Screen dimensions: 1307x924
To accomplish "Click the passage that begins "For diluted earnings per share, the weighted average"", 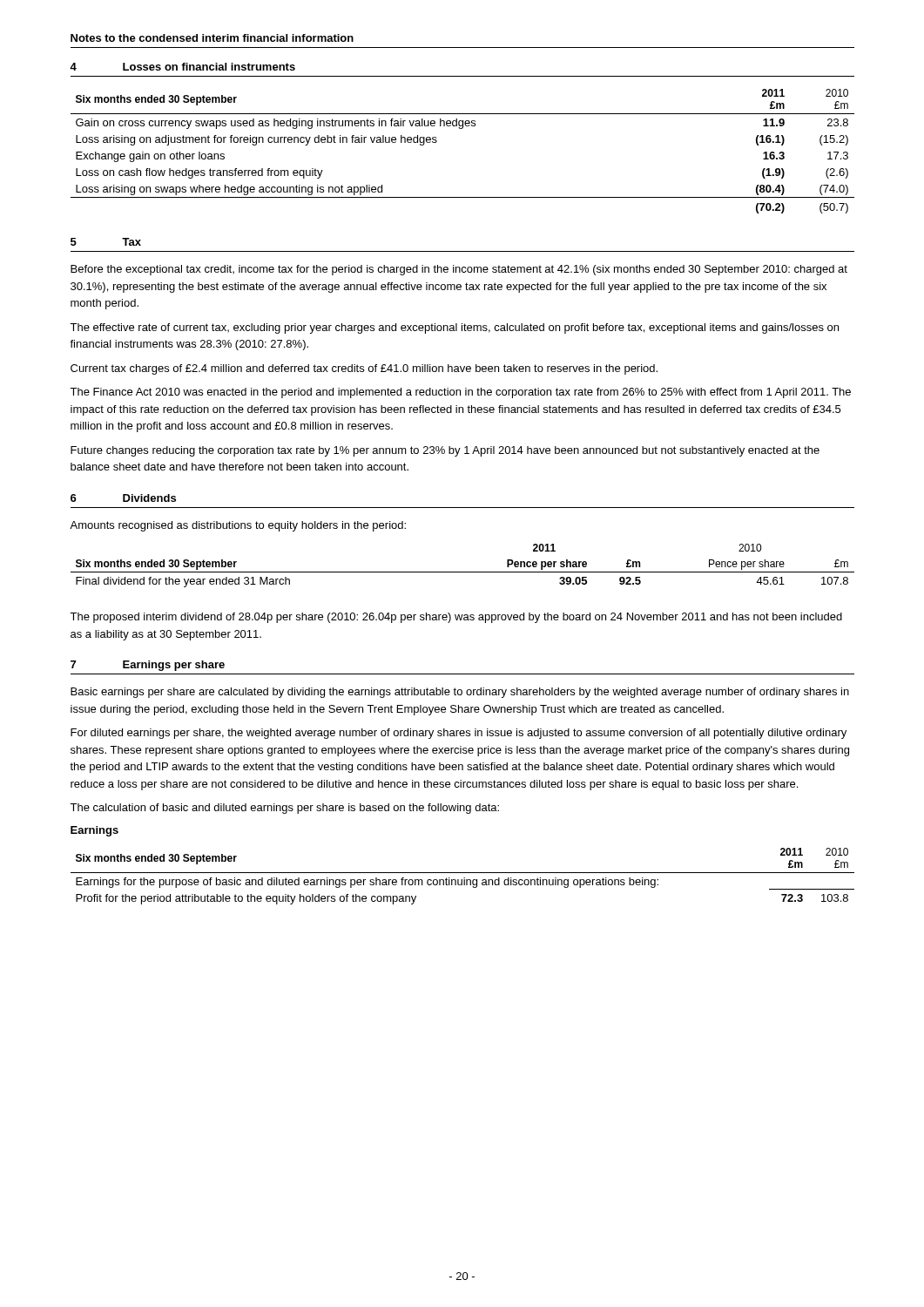I will [460, 758].
